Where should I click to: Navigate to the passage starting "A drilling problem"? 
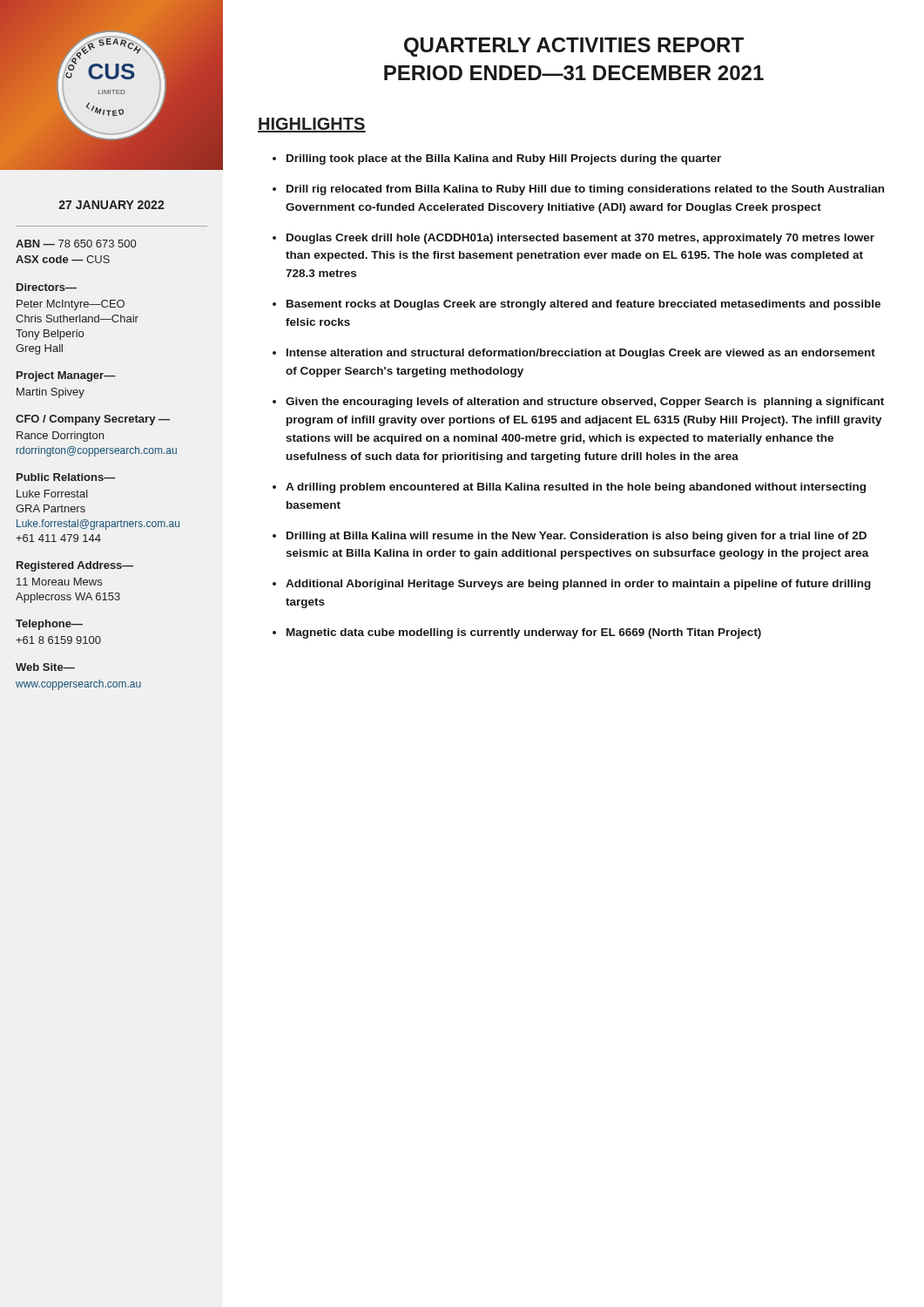pos(576,495)
